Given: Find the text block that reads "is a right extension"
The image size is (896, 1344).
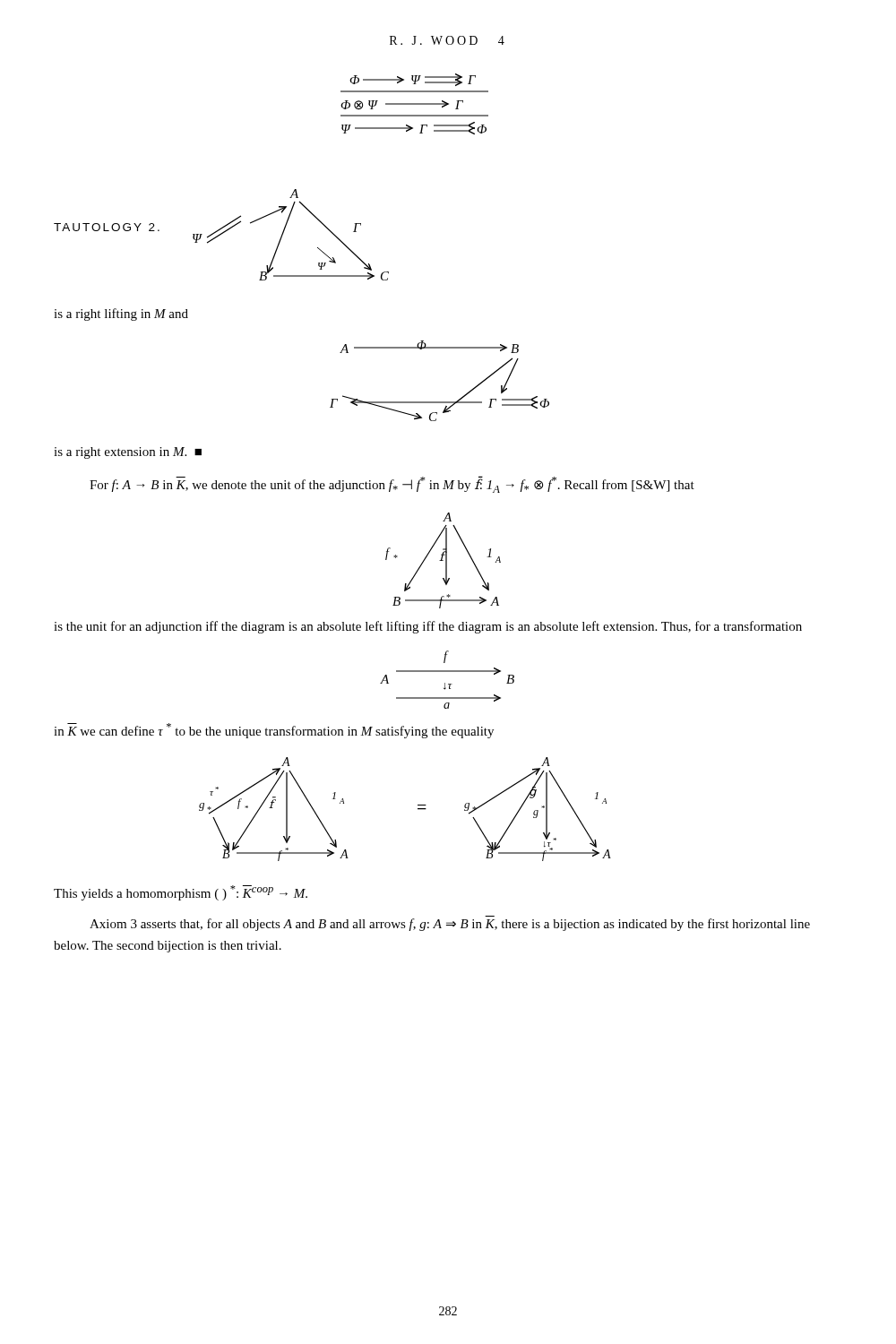Looking at the screenshot, I should coord(128,452).
